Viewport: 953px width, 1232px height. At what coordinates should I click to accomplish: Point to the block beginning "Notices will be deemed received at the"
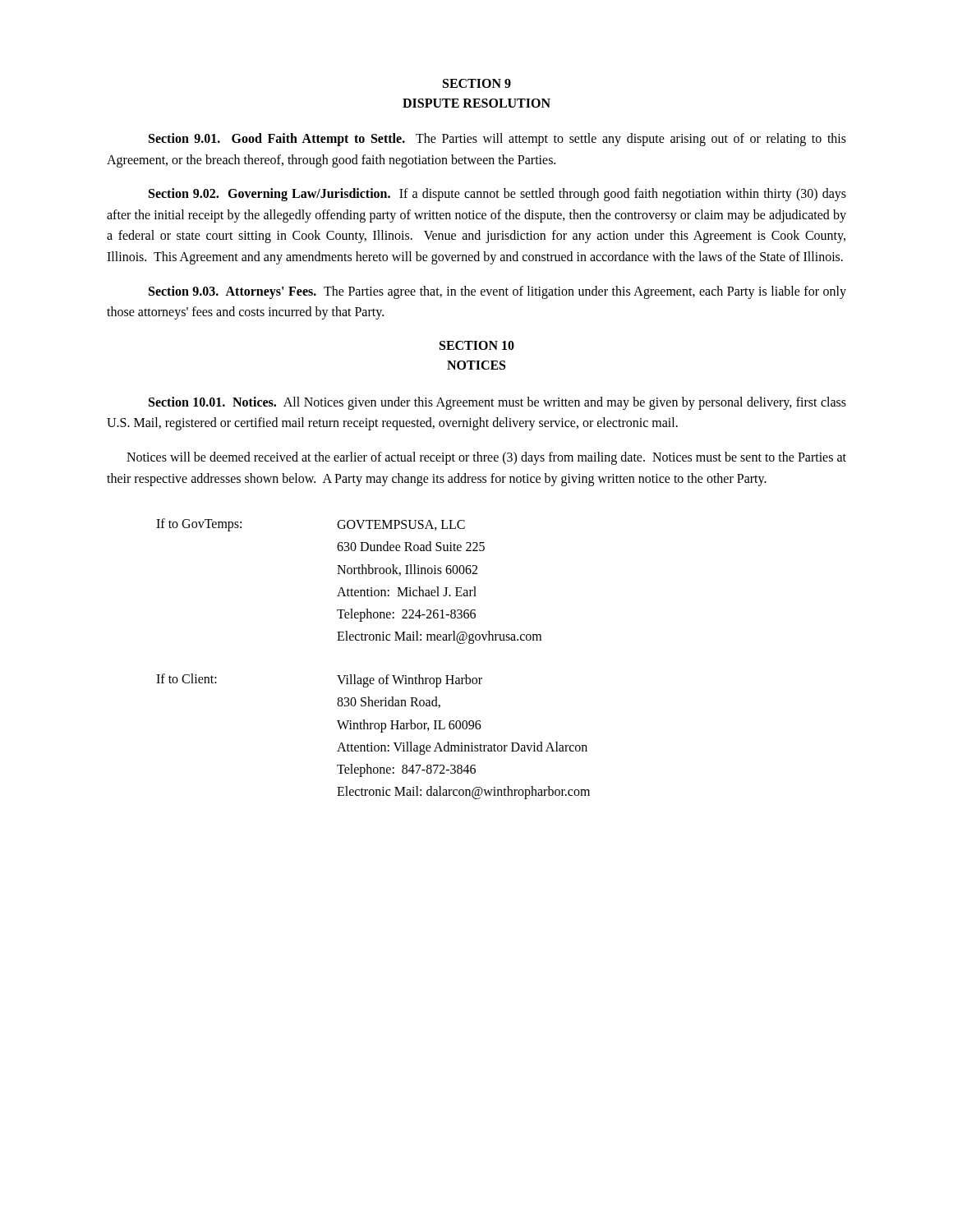tap(476, 468)
